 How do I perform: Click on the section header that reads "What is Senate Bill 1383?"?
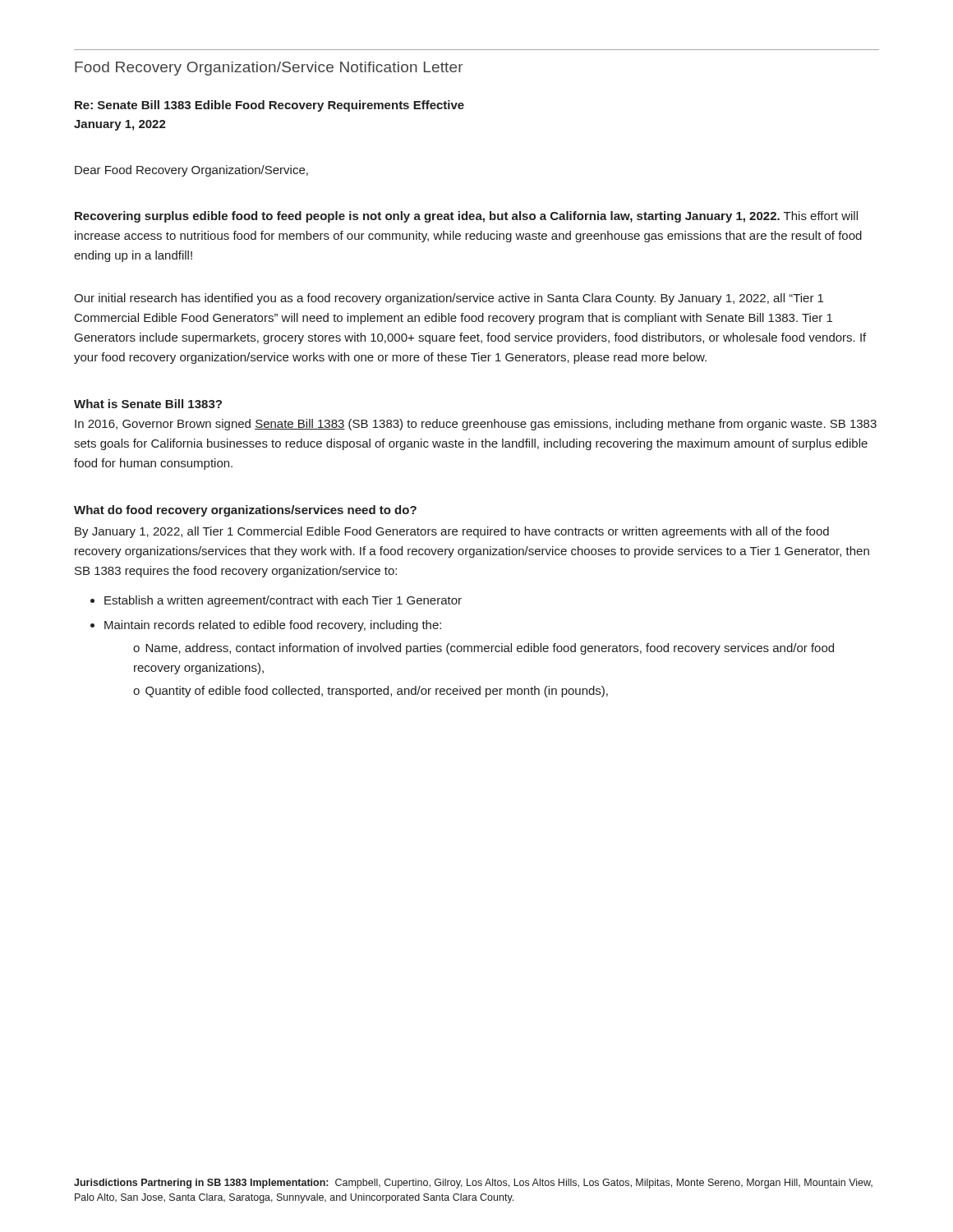[148, 404]
